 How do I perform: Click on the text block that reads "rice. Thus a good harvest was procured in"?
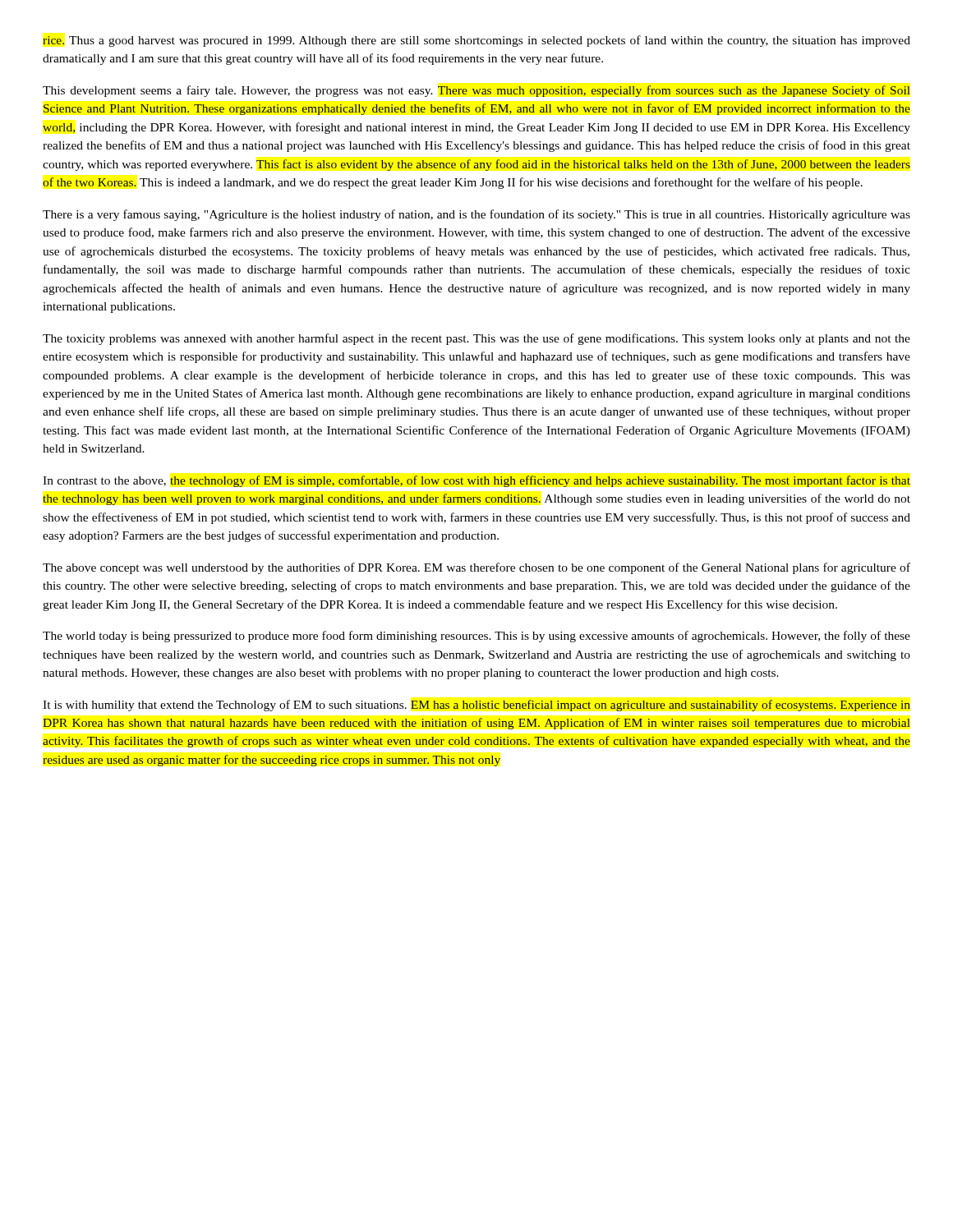click(x=476, y=49)
